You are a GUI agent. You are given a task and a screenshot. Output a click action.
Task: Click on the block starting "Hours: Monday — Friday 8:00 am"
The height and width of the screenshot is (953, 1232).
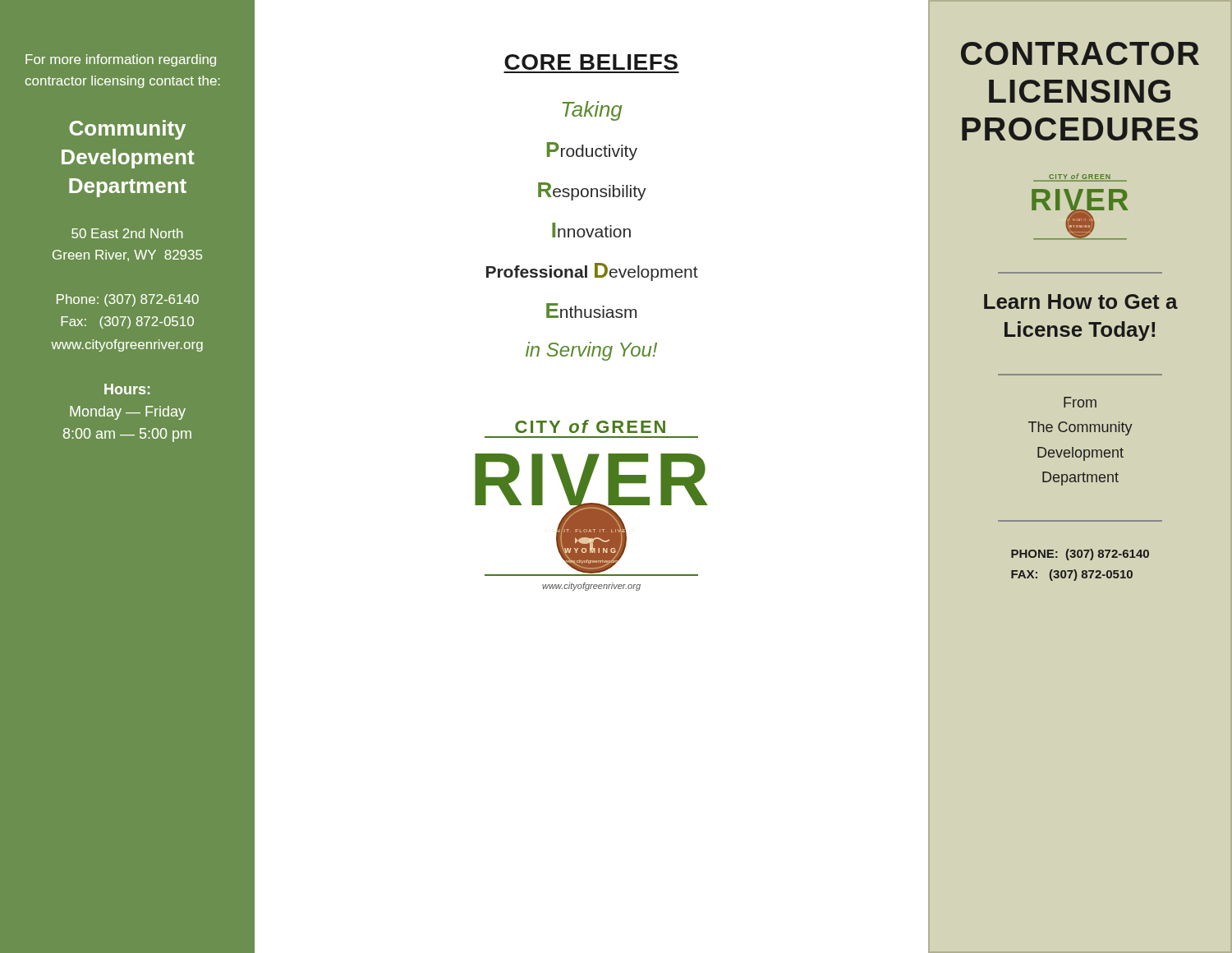click(x=127, y=412)
